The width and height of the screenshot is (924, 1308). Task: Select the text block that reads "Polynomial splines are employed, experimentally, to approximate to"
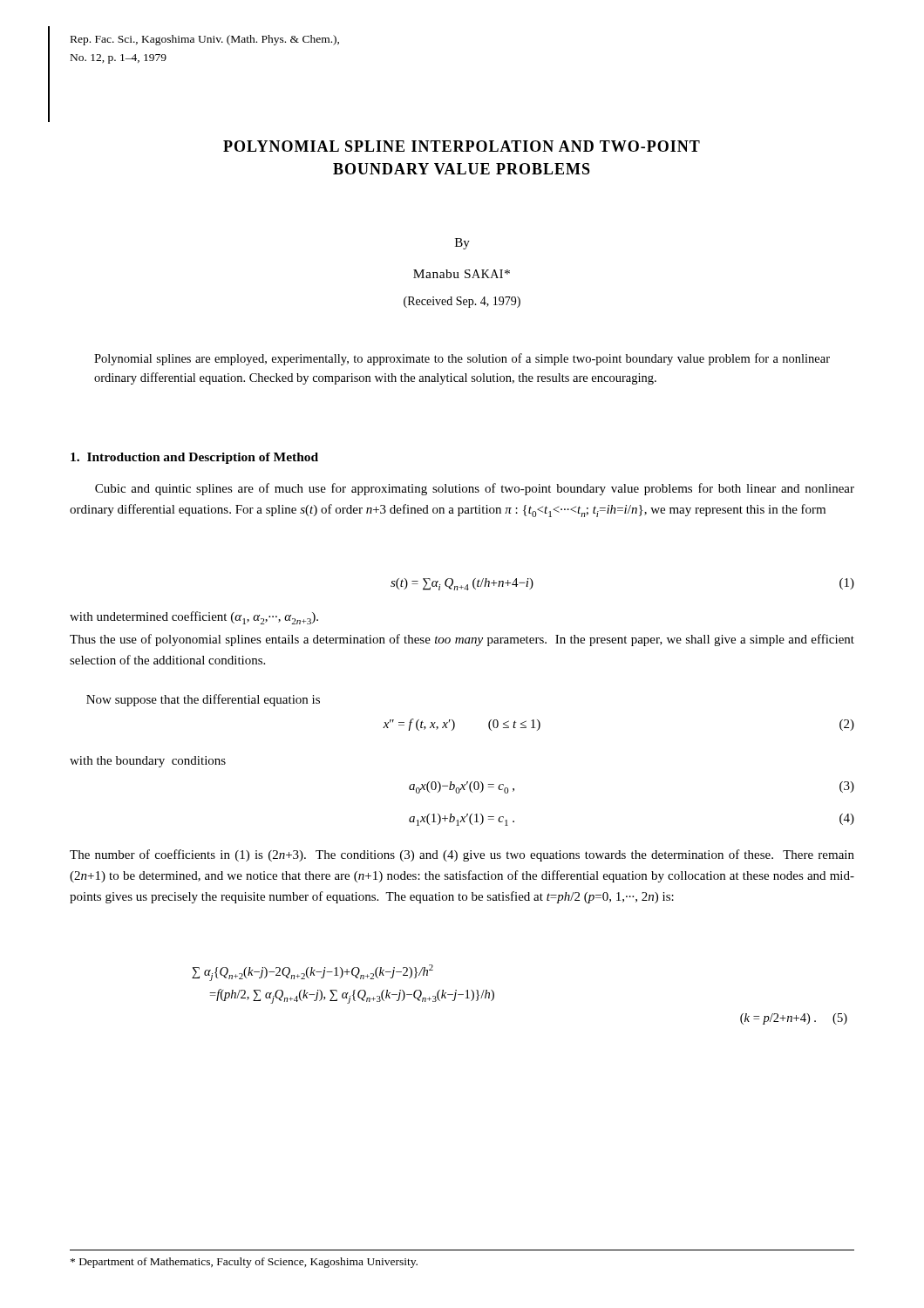coord(462,368)
